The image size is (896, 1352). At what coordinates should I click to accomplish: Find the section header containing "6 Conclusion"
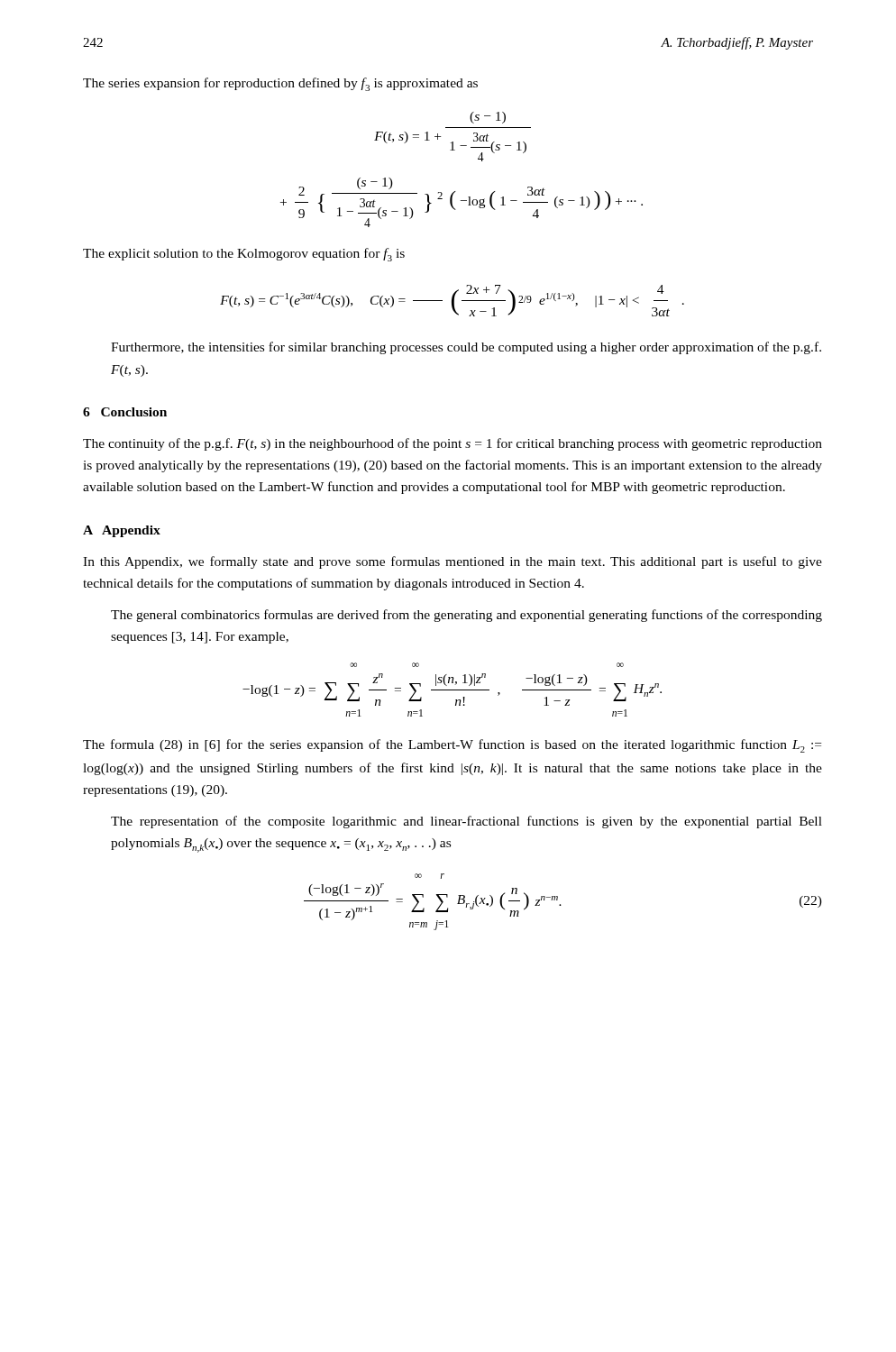tap(125, 411)
